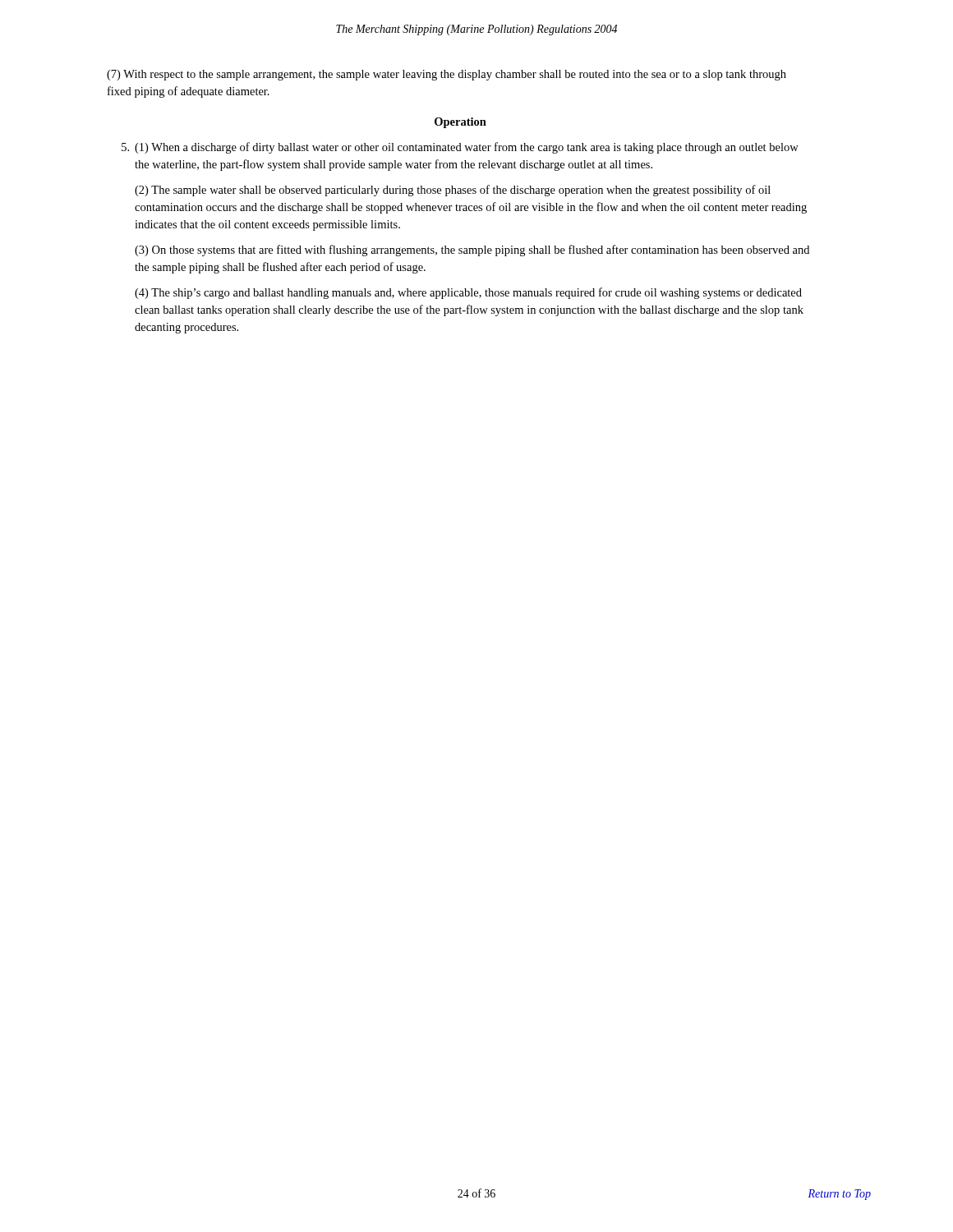This screenshot has width=953, height=1232.
Task: Point to the block beginning "(1) When a discharge of dirty"
Action: tap(460, 156)
